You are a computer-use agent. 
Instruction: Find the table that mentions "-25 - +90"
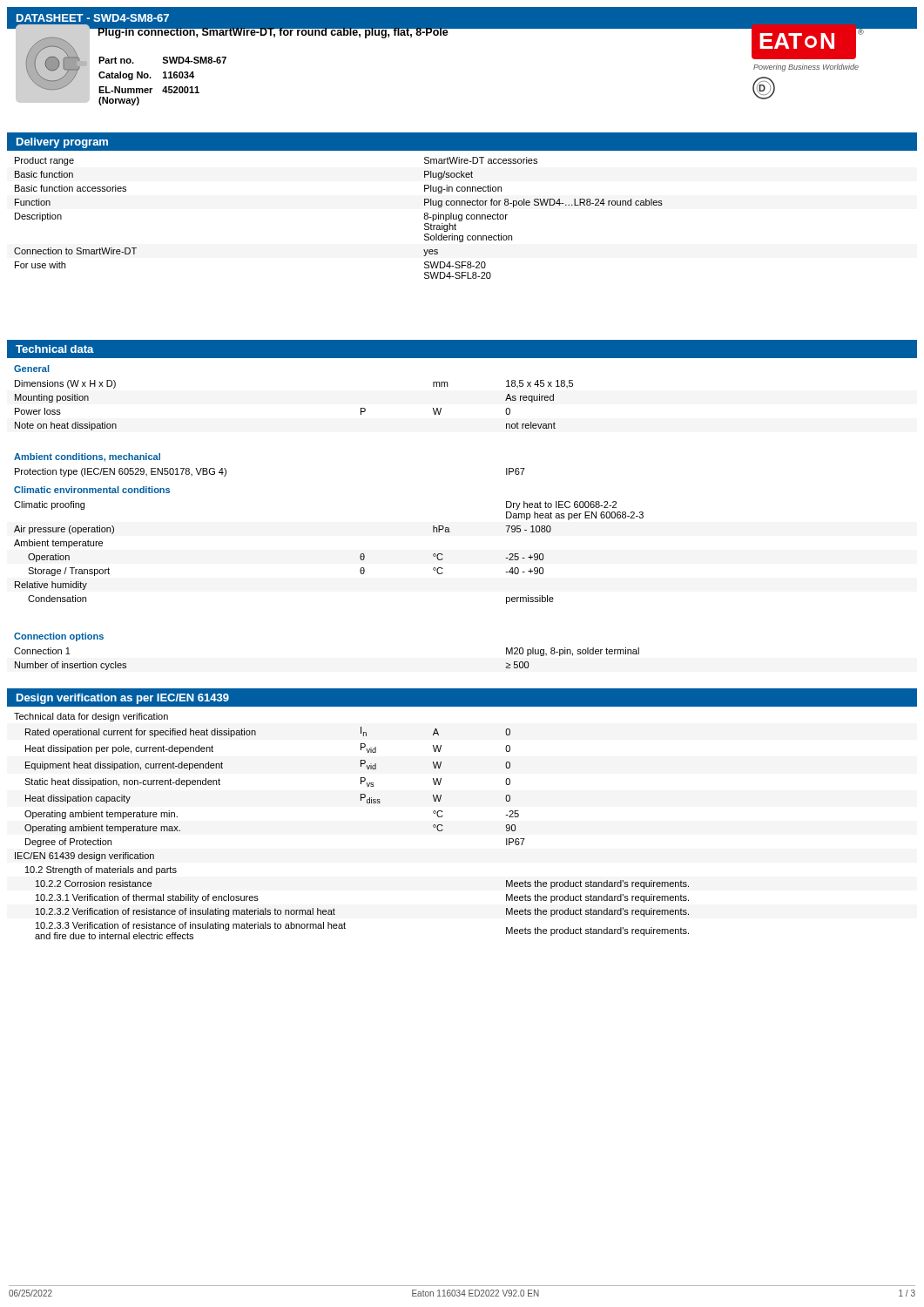(462, 552)
